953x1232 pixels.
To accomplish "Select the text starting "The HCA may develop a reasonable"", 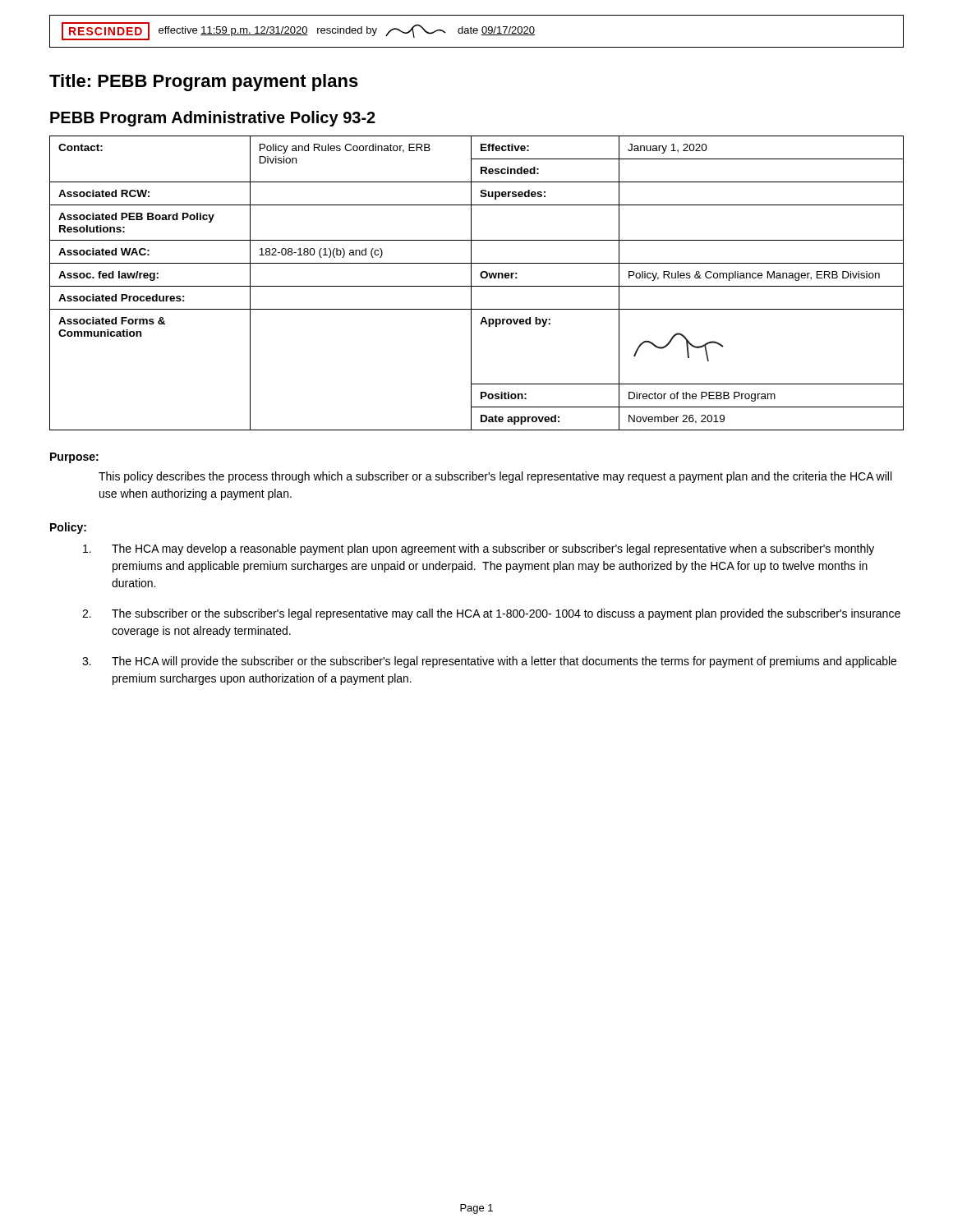I will (x=493, y=566).
